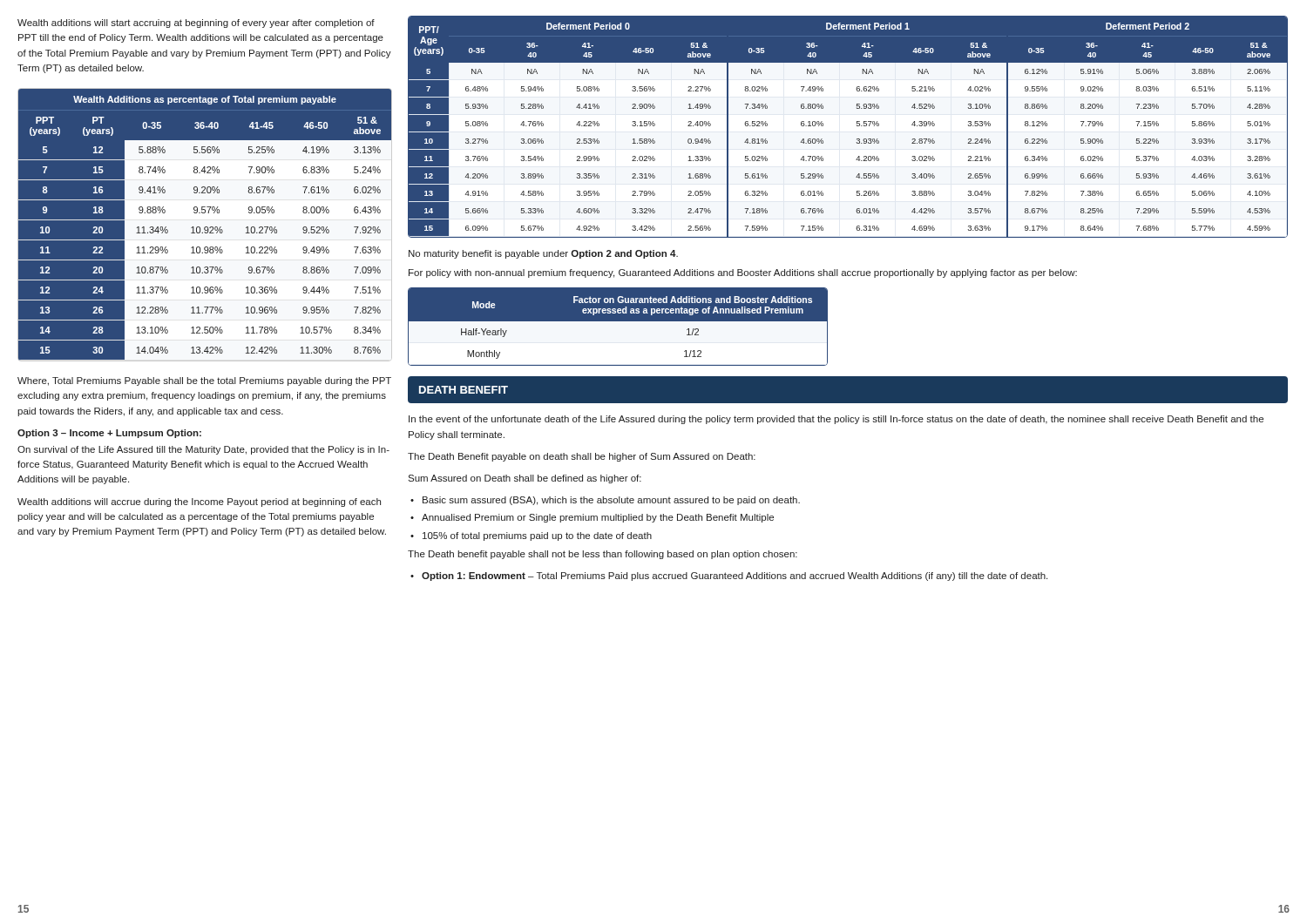
Task: Locate the block starting "For policy with non-annual premium frequency,"
Action: 743,273
